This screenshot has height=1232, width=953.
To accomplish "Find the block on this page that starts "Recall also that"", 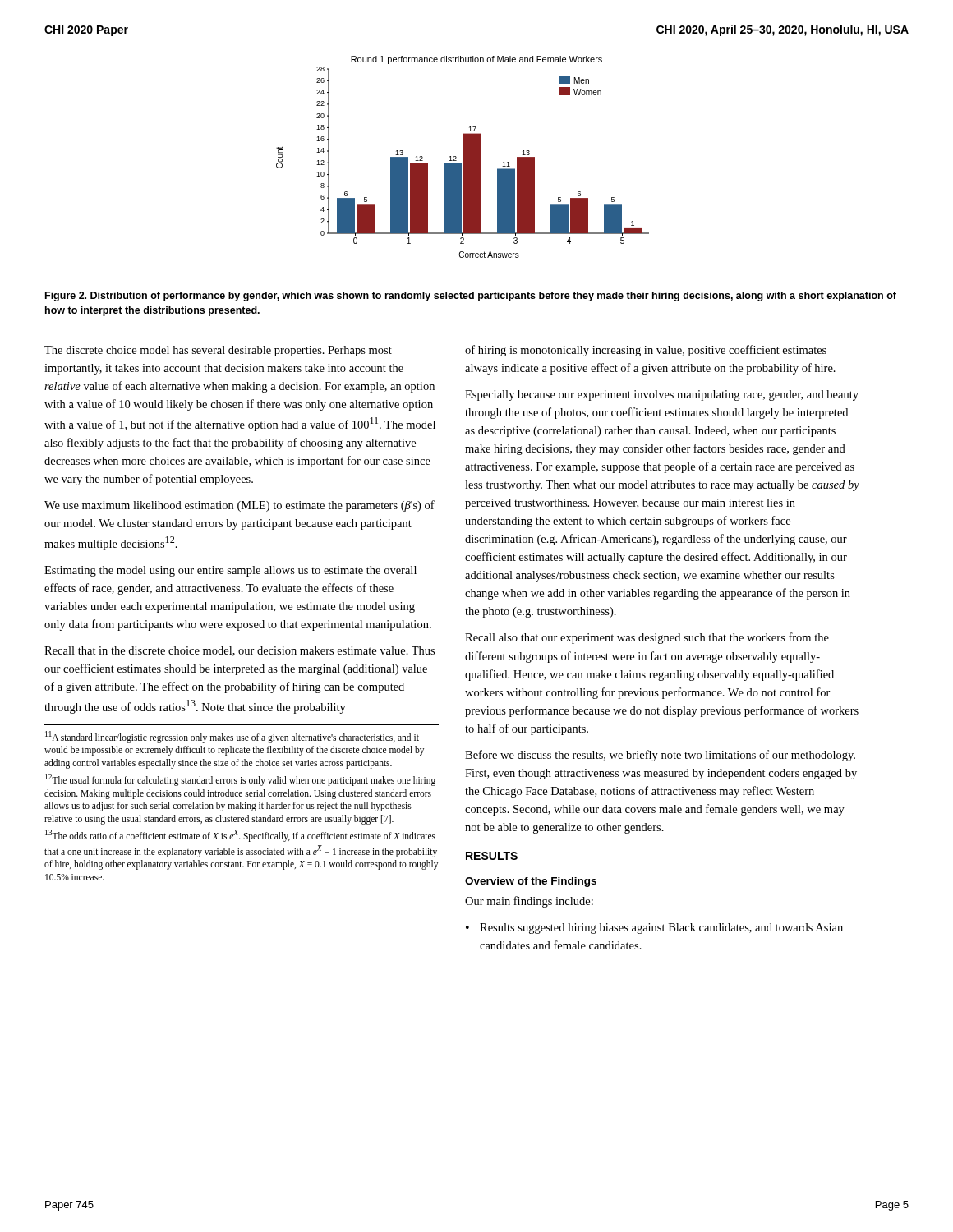I will point(662,683).
